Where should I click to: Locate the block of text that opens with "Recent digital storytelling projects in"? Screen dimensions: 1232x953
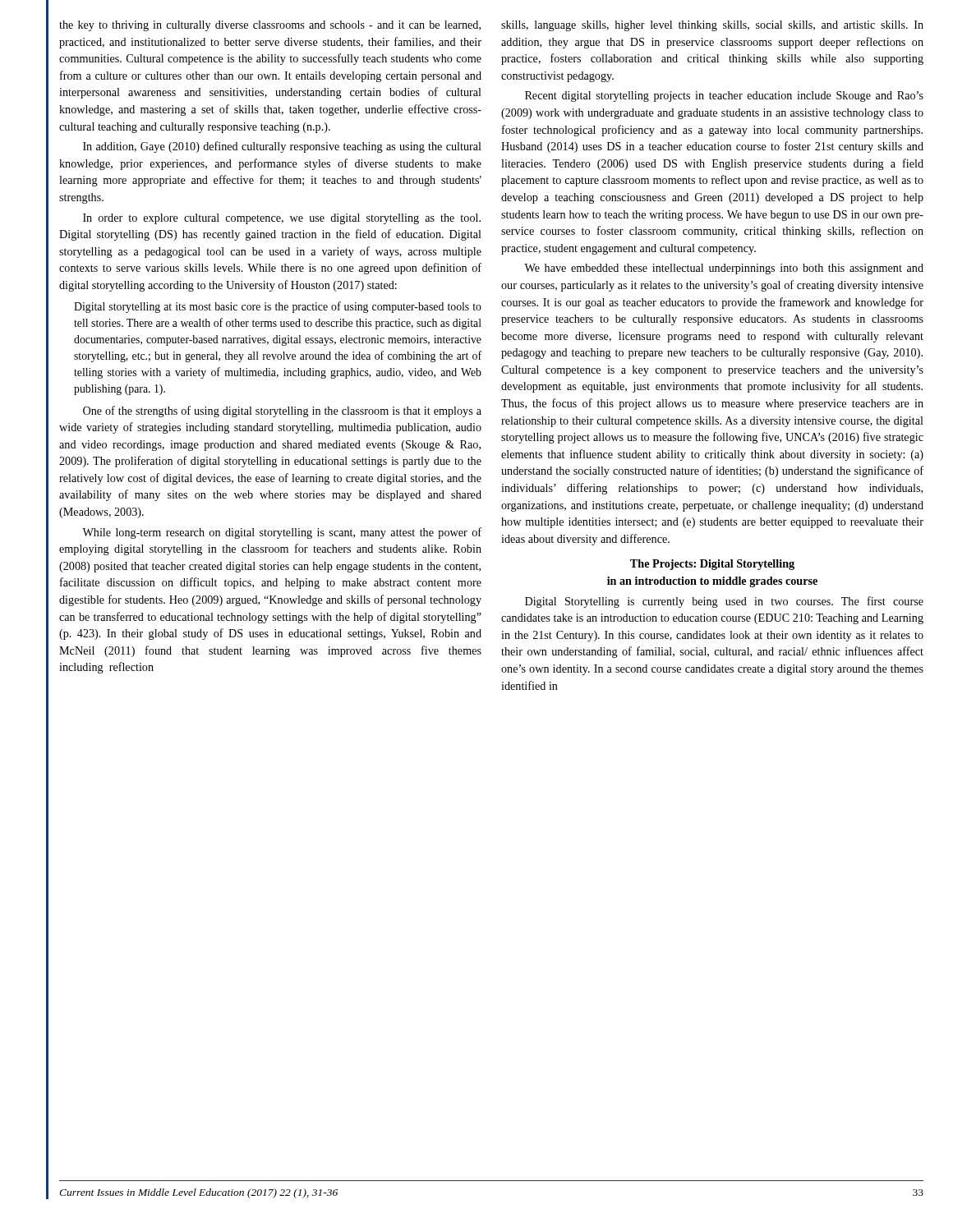[712, 172]
